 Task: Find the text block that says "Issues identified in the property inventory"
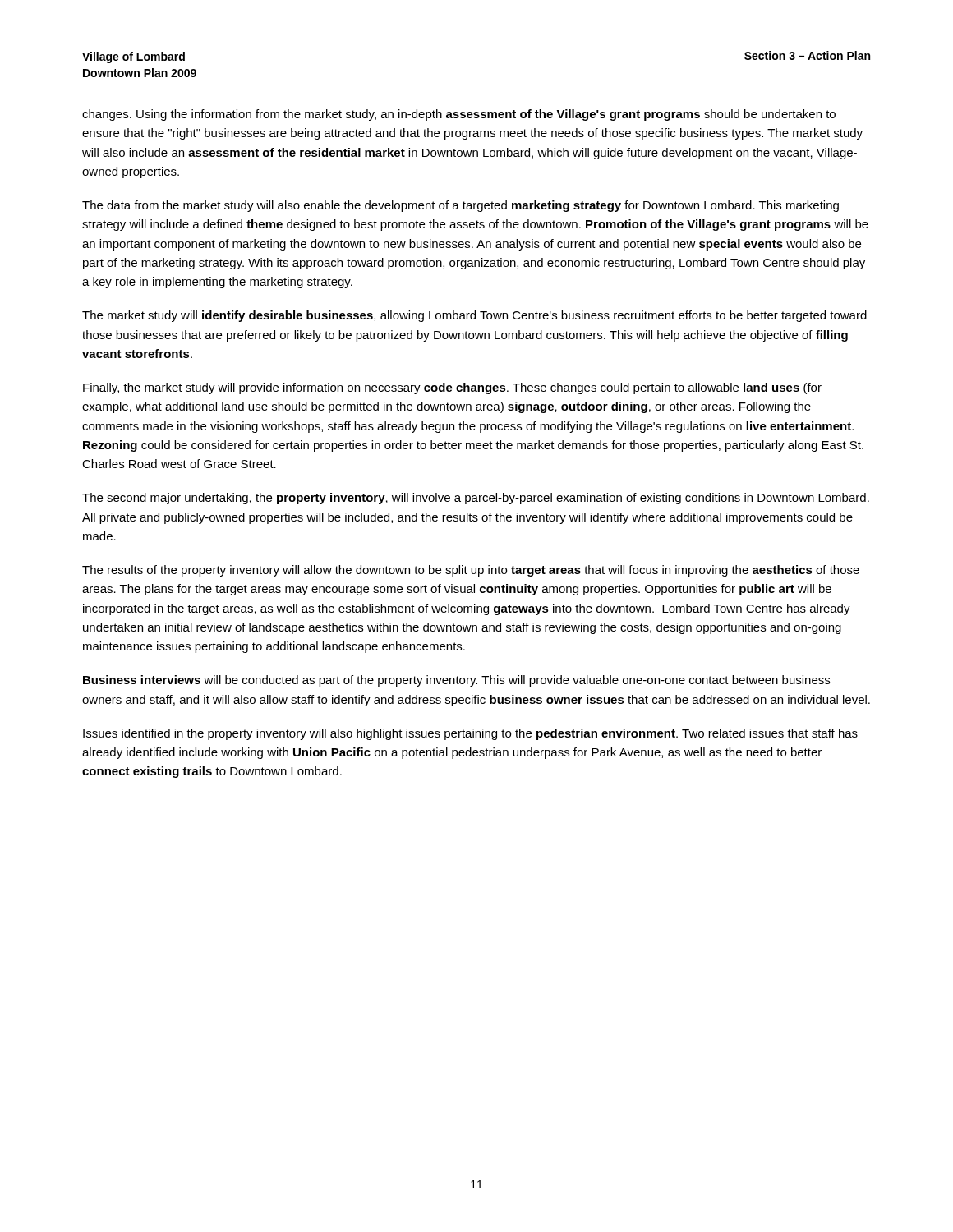[470, 752]
